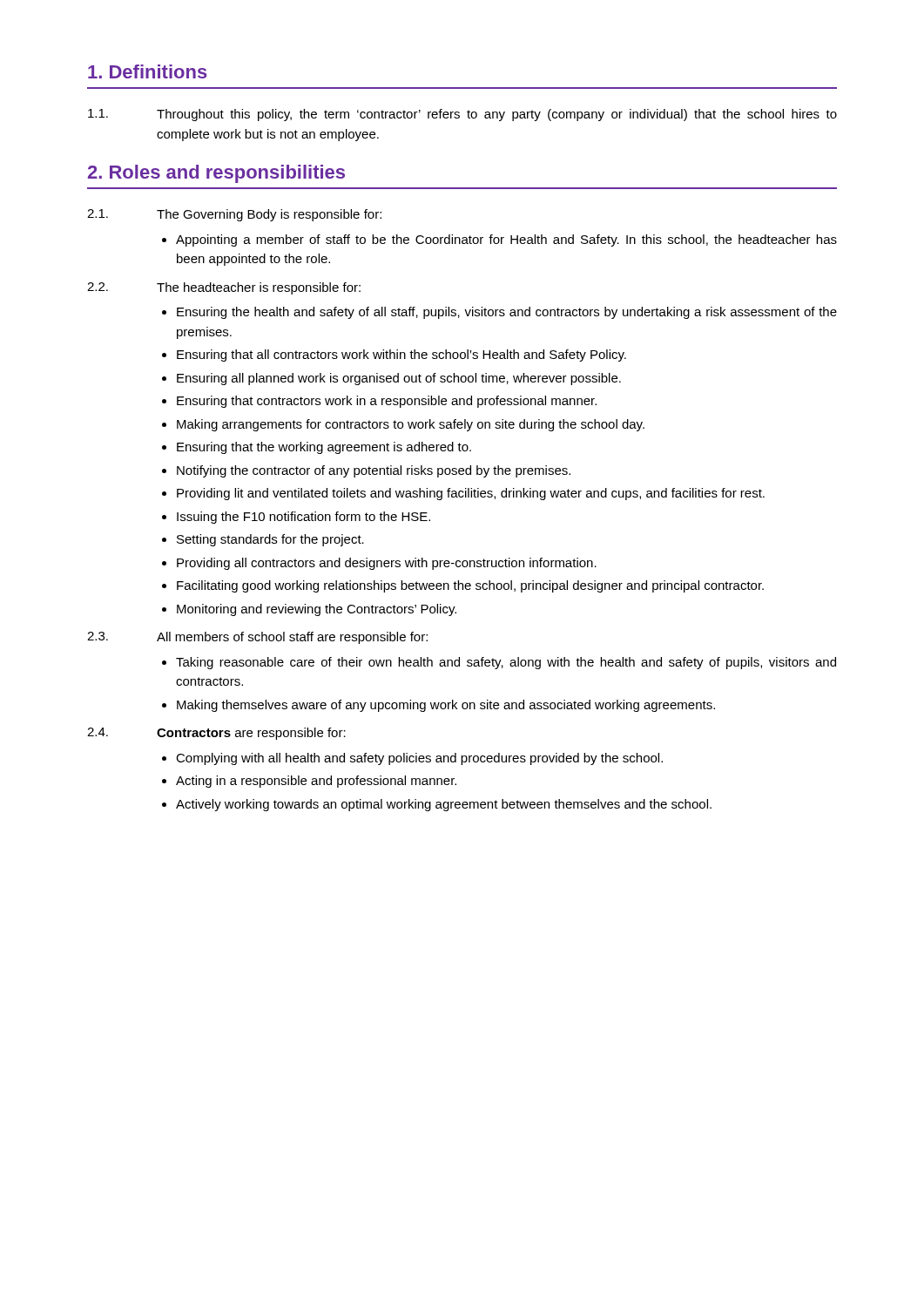Click on the block starting "2.4. Contractors are responsible for: Complying with"
924x1307 pixels.
(x=462, y=771)
